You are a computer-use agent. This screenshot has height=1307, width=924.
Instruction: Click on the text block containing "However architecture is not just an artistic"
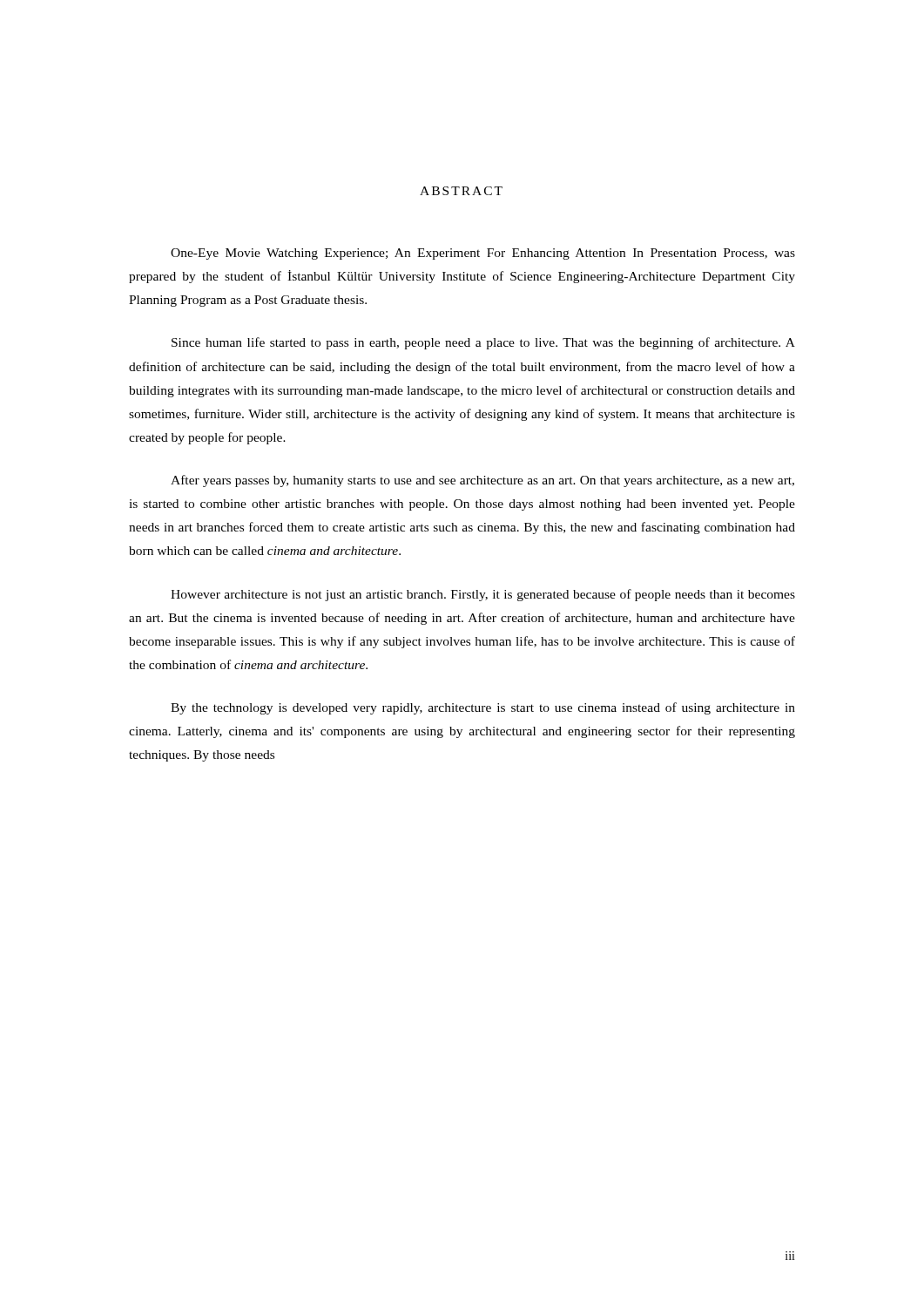462,629
